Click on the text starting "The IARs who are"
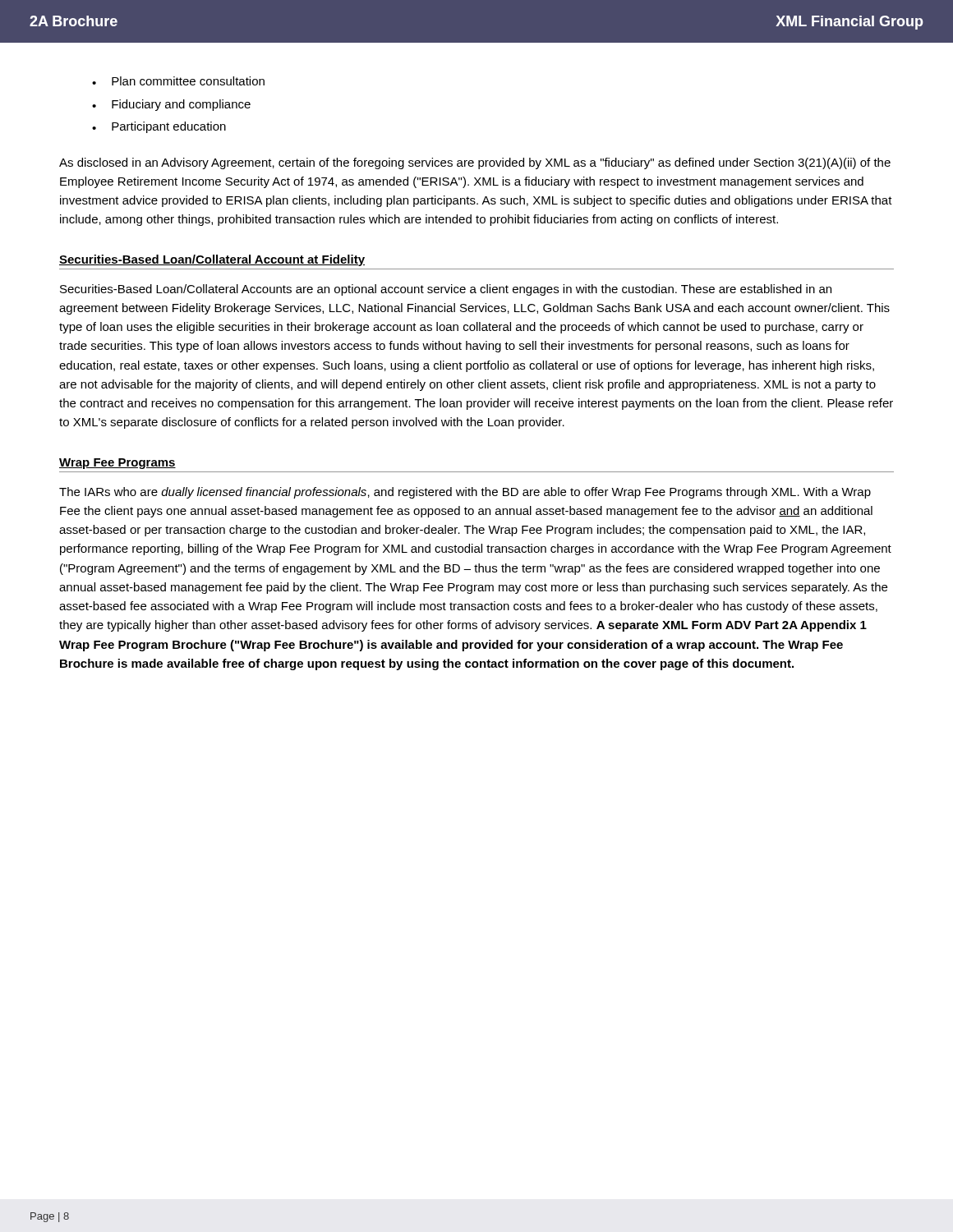This screenshot has height=1232, width=953. pyautogui.click(x=475, y=577)
